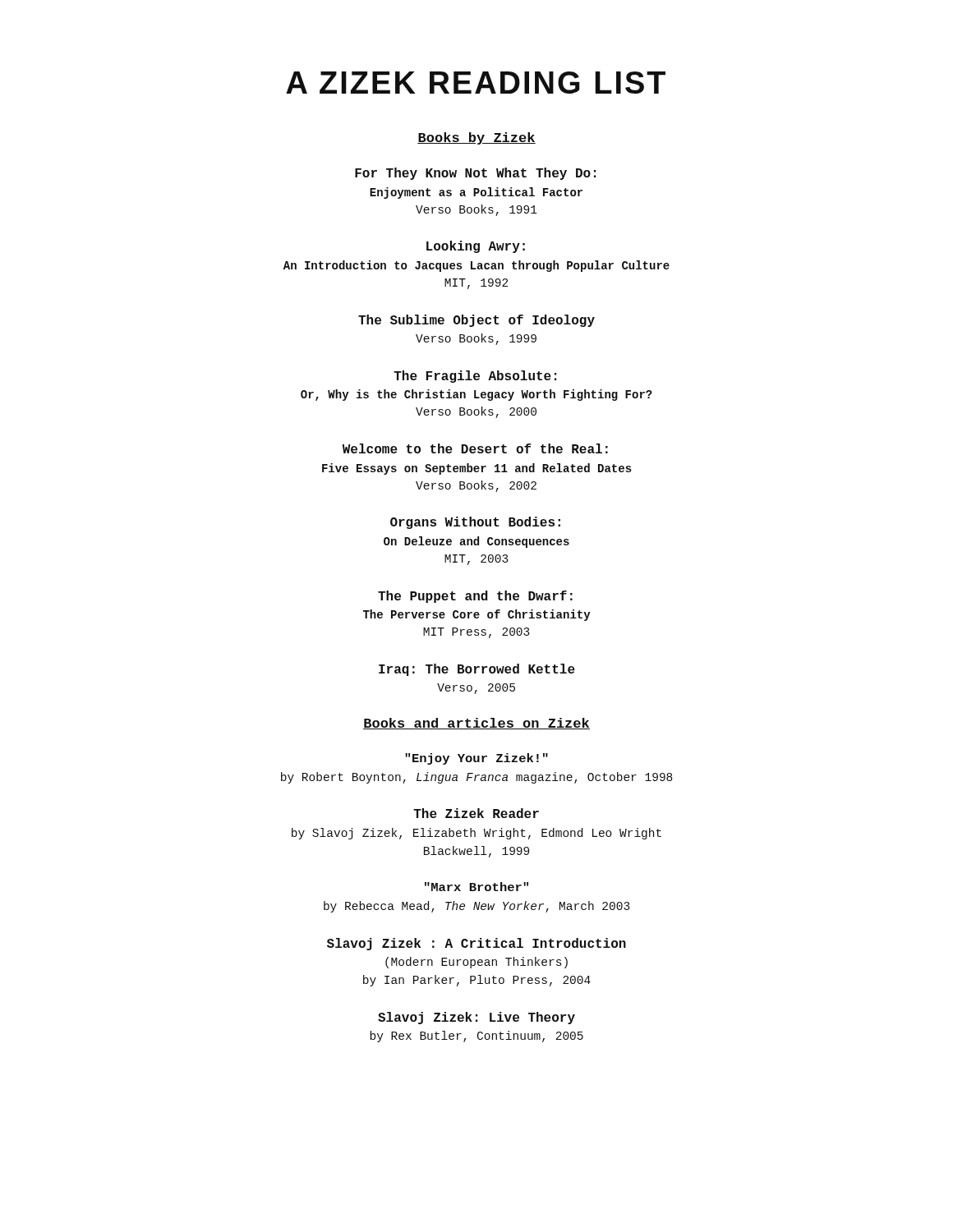Locate the list item with the text "The Sublime Object of Ideology Verso Books, 1999"
The height and width of the screenshot is (1232, 953).
point(476,331)
